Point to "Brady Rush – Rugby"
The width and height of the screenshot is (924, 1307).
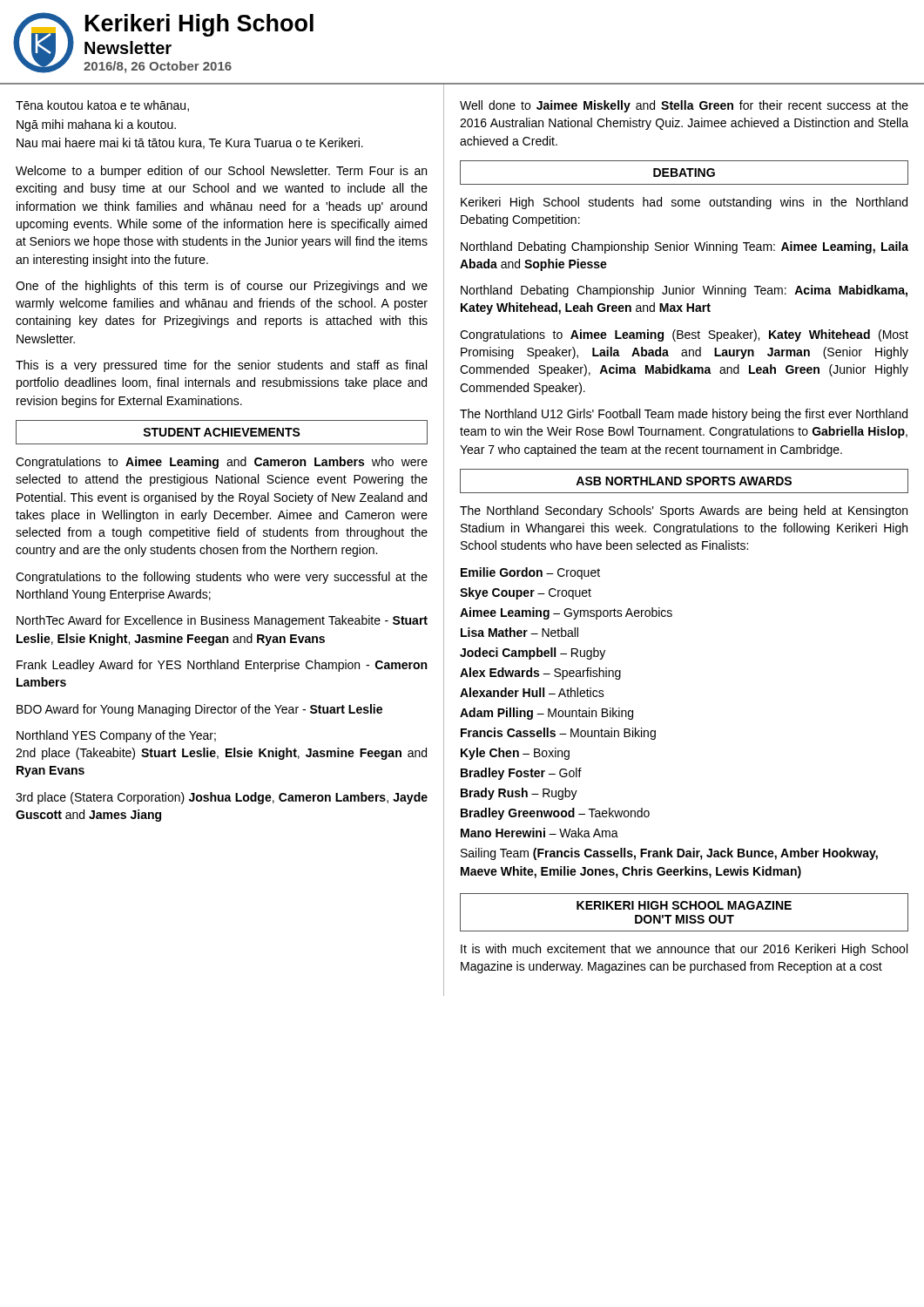pos(518,793)
